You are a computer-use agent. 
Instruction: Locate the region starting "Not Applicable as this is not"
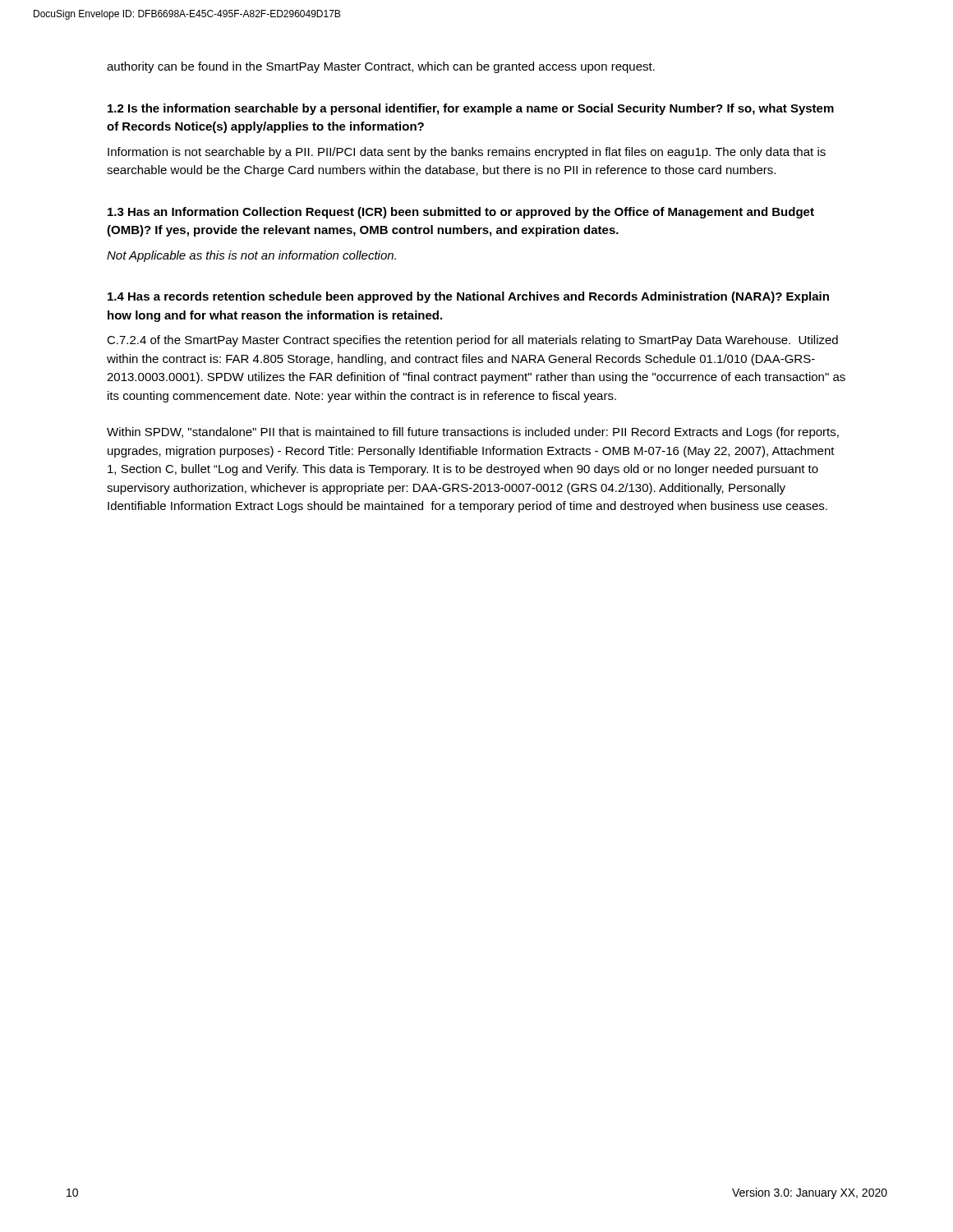tap(252, 255)
